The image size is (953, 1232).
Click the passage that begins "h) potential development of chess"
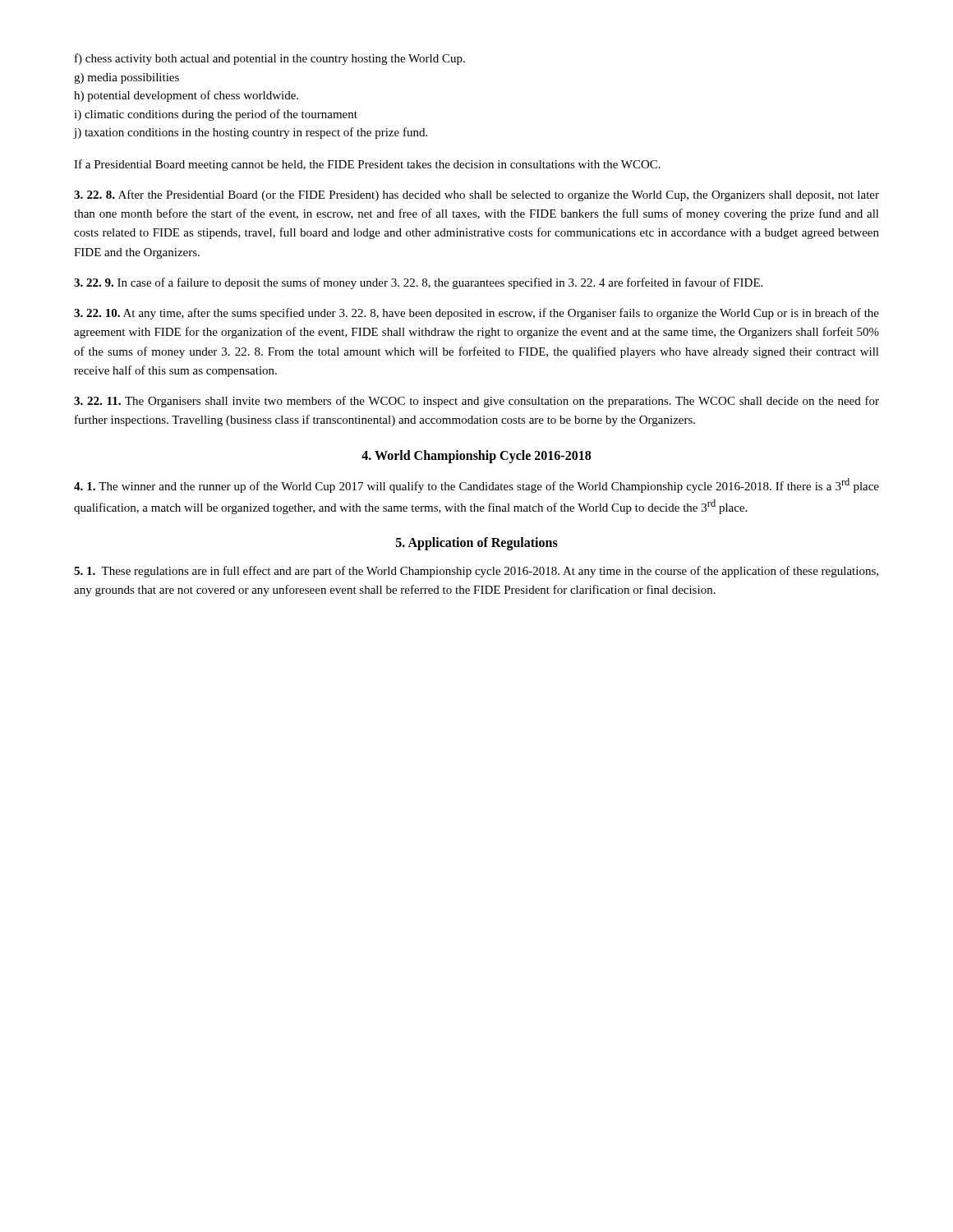(x=187, y=95)
